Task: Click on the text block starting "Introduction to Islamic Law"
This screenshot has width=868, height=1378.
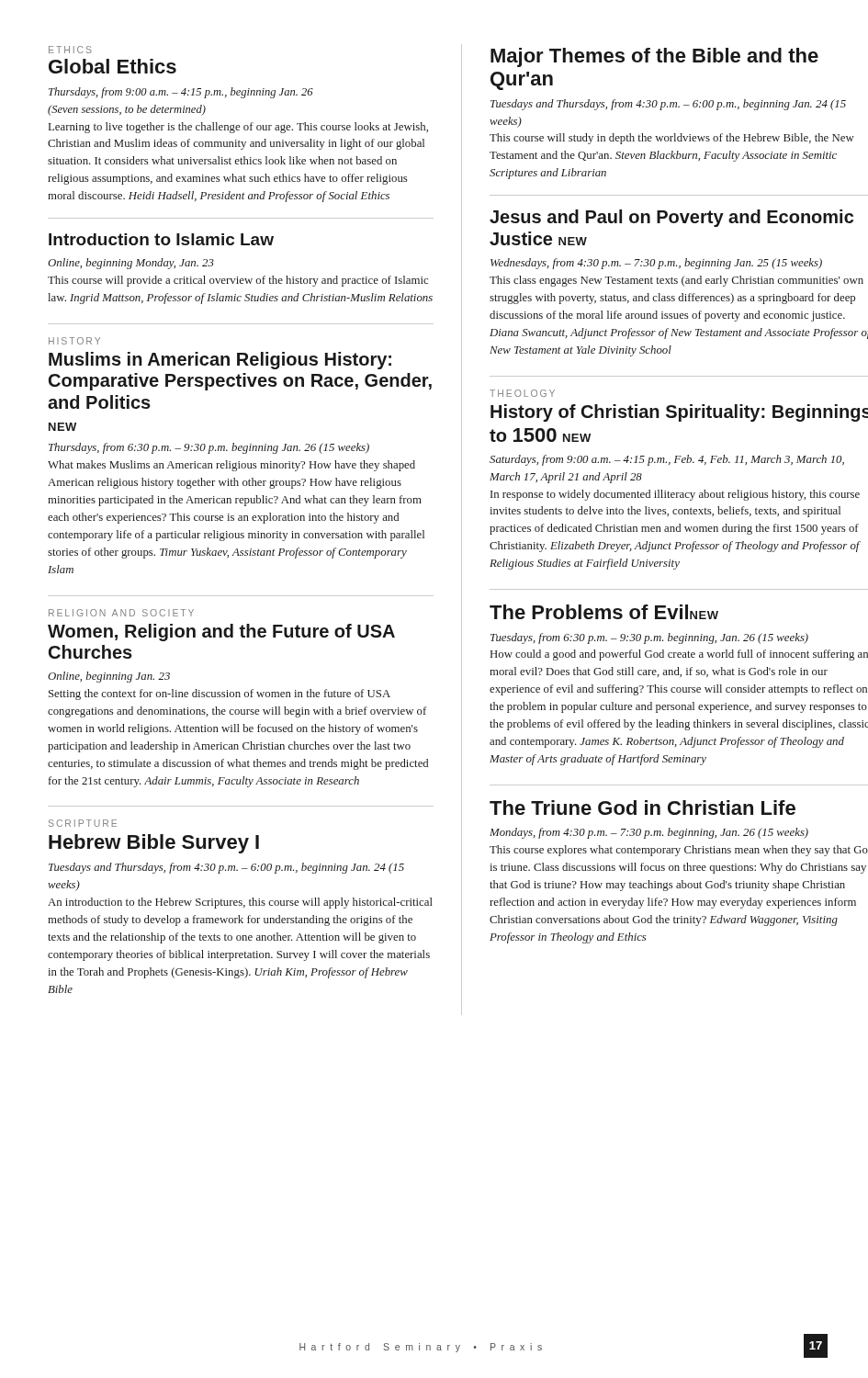Action: point(161,239)
